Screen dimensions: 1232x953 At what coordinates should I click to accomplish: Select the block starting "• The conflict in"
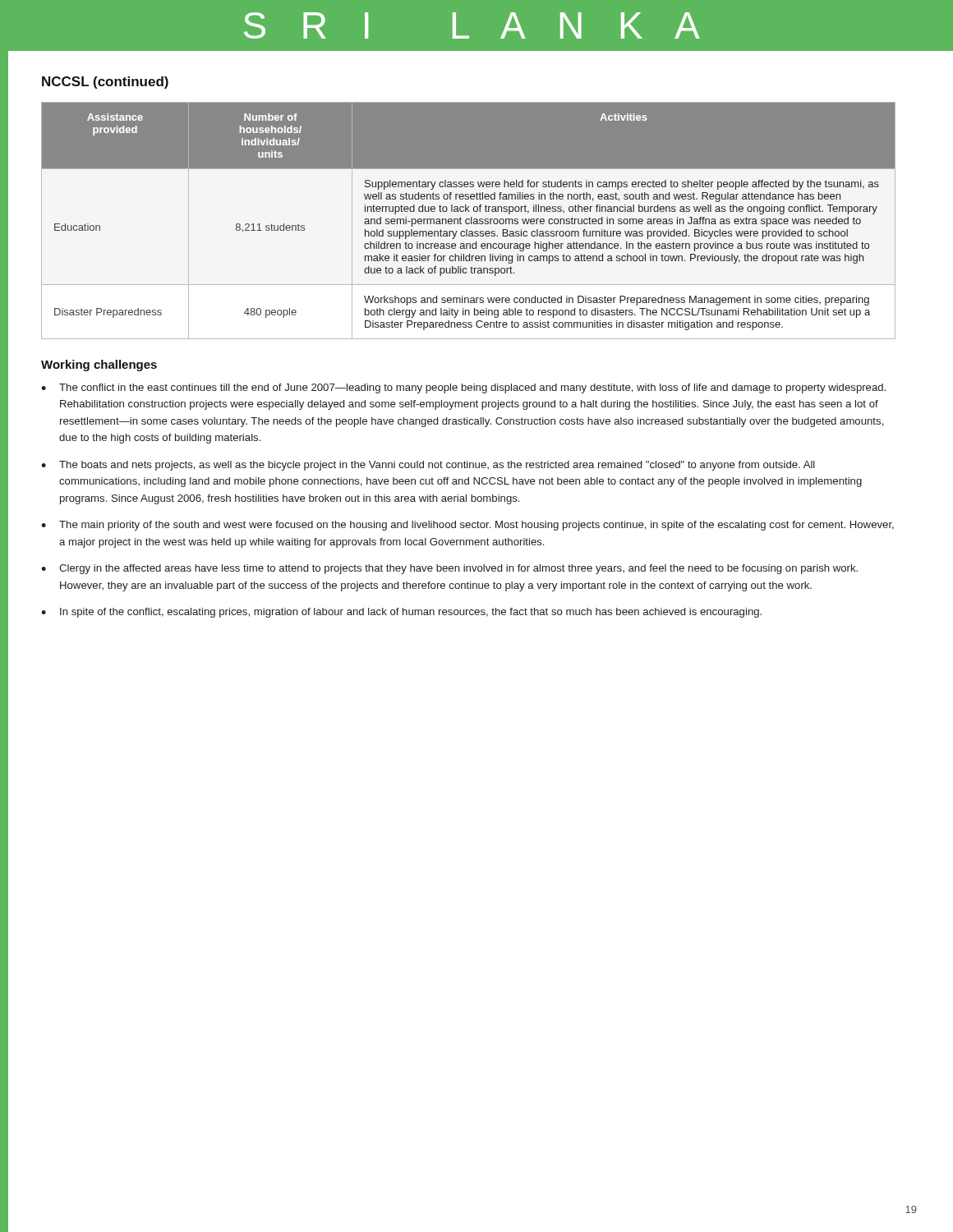coord(468,413)
